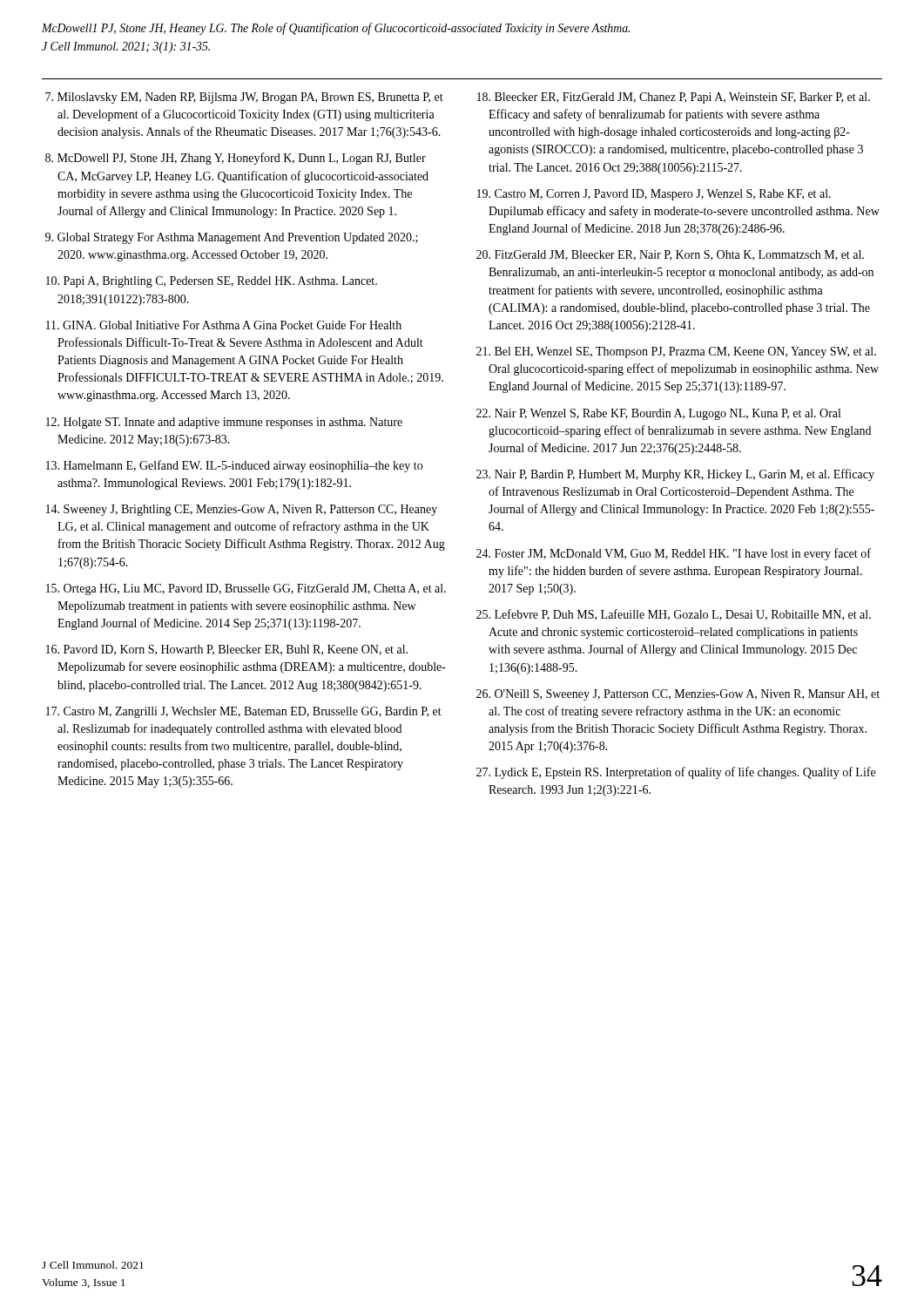Where is the passage that starts "10. Papi A, Brightling C, Pedersen SE,"?
Viewport: 924px width, 1307px height.
[210, 290]
